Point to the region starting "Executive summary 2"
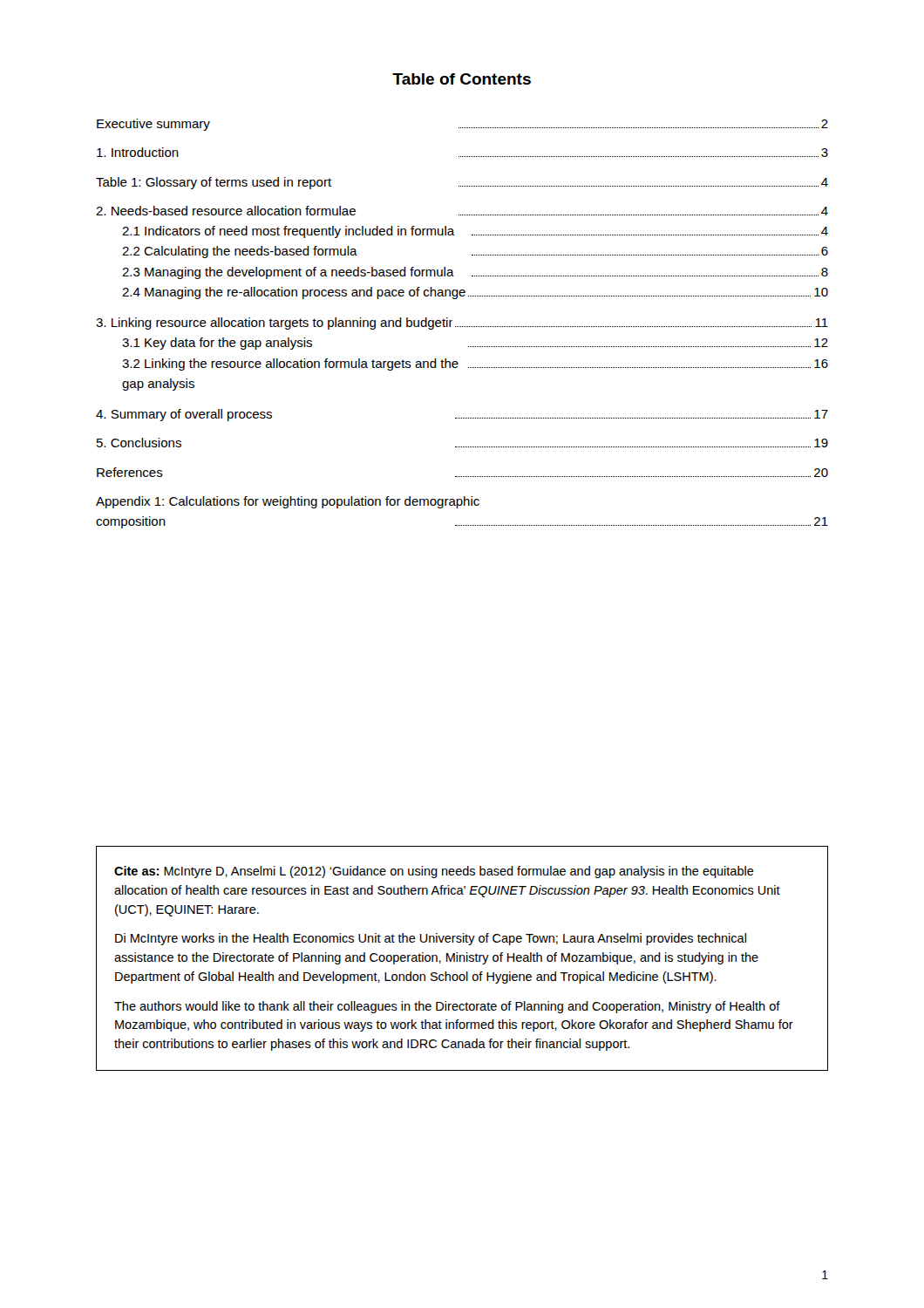Image resolution: width=924 pixels, height=1308 pixels. tap(462, 124)
